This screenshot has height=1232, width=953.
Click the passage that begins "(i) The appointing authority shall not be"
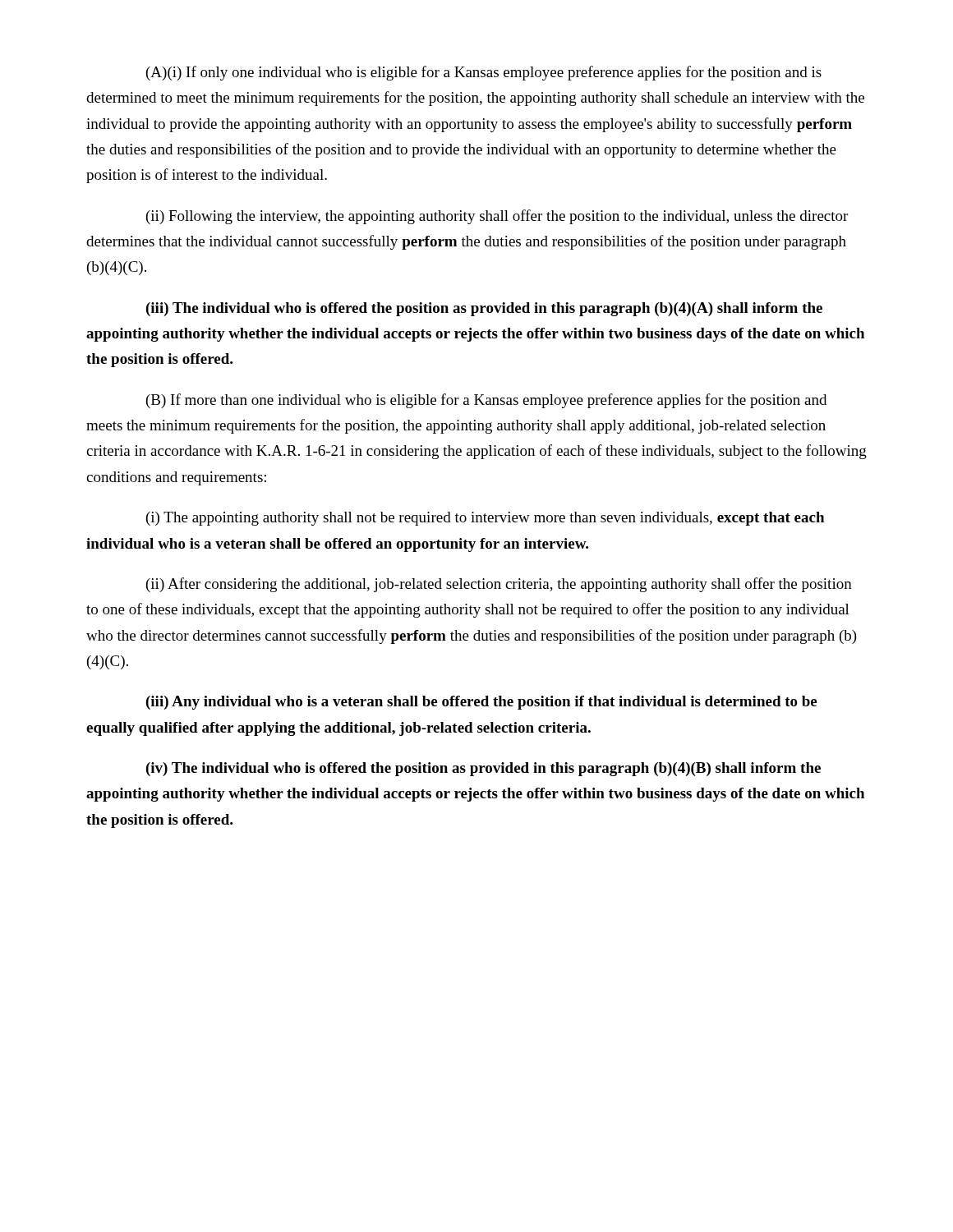[476, 530]
